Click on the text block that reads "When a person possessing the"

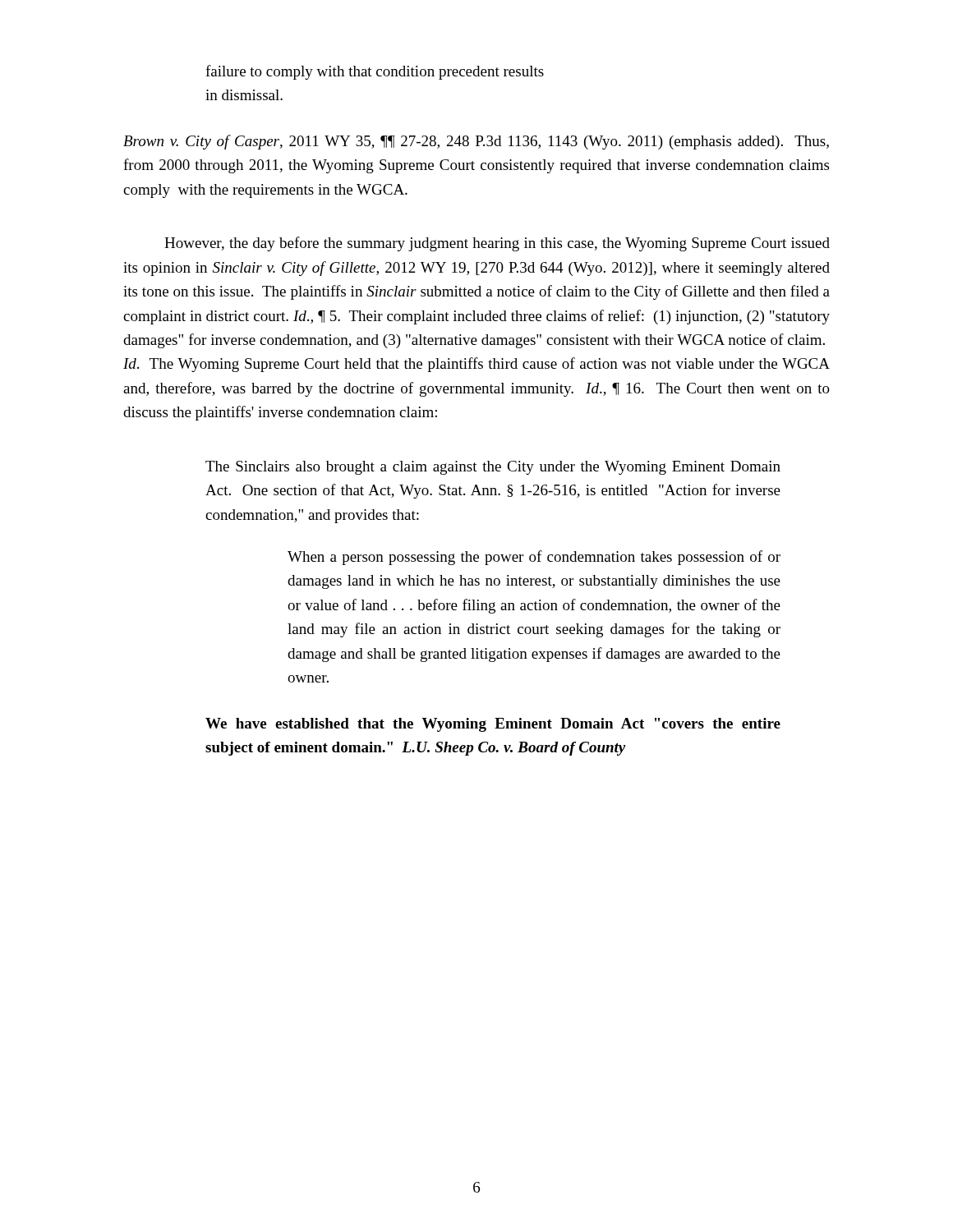pos(534,617)
